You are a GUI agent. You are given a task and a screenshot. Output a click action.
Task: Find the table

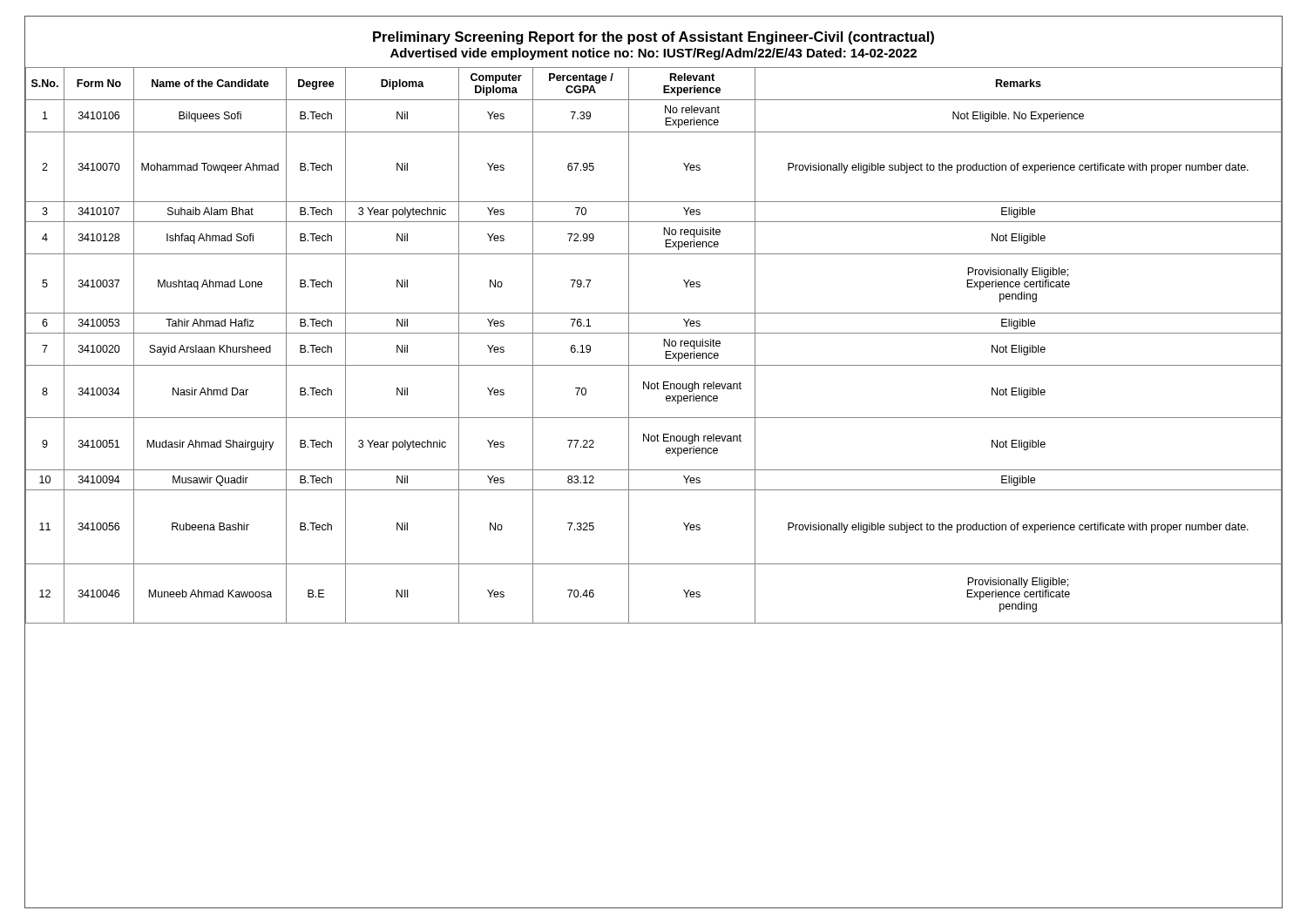654,345
